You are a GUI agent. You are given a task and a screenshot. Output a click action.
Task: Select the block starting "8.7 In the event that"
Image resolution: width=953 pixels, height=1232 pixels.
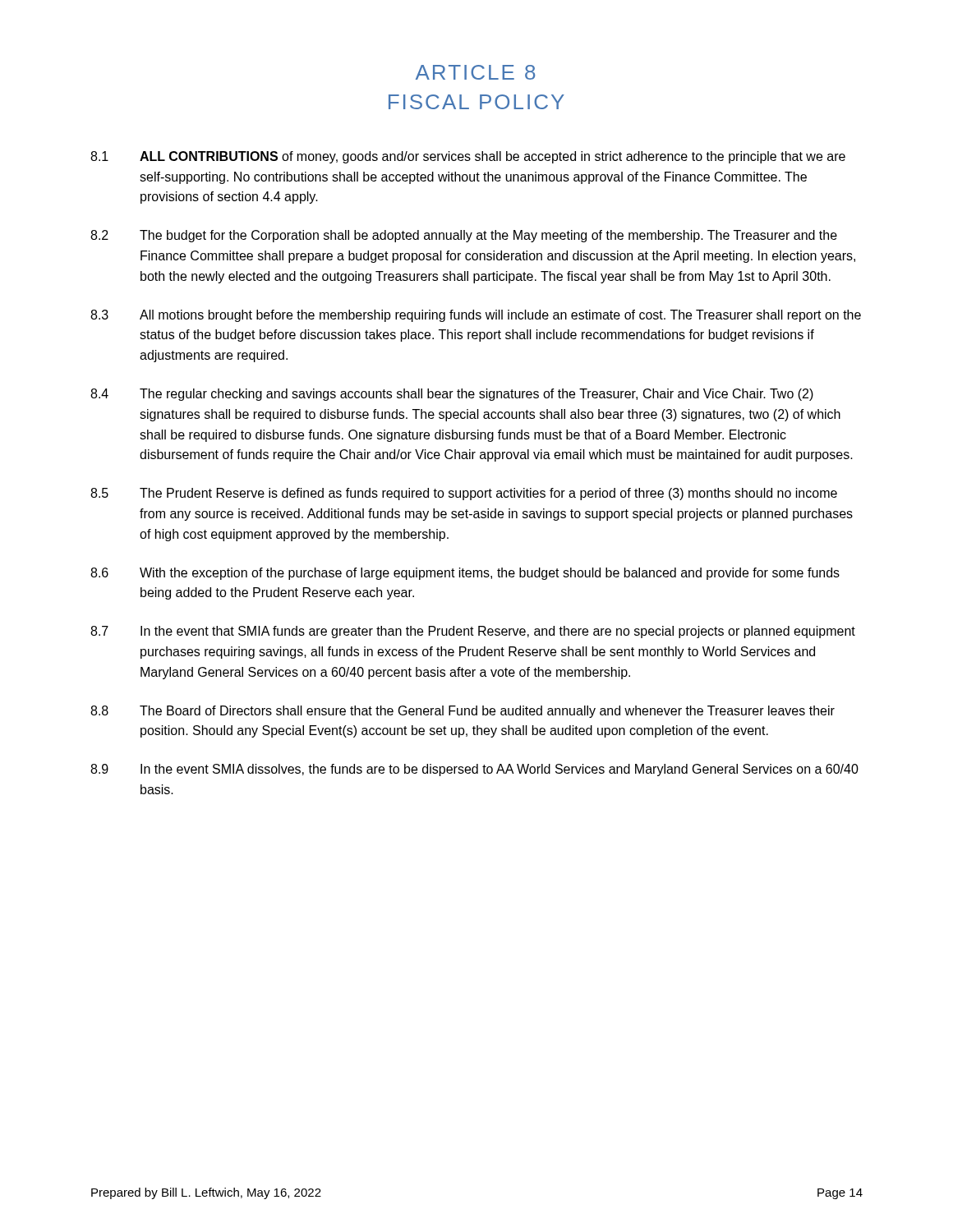tap(476, 652)
